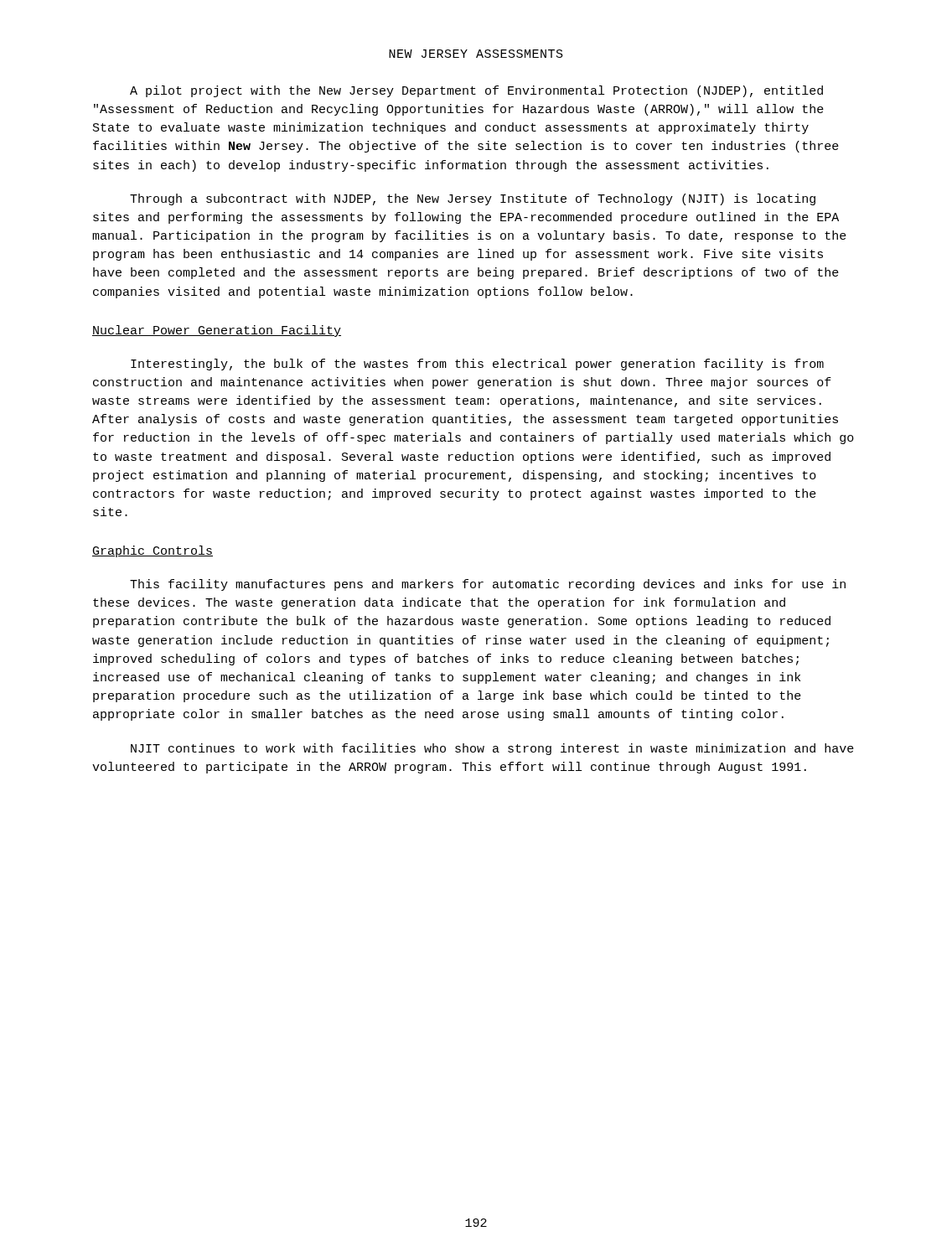Find the block on this page that starts "Through a subcontract with NJDEP,"

pyautogui.click(x=469, y=246)
